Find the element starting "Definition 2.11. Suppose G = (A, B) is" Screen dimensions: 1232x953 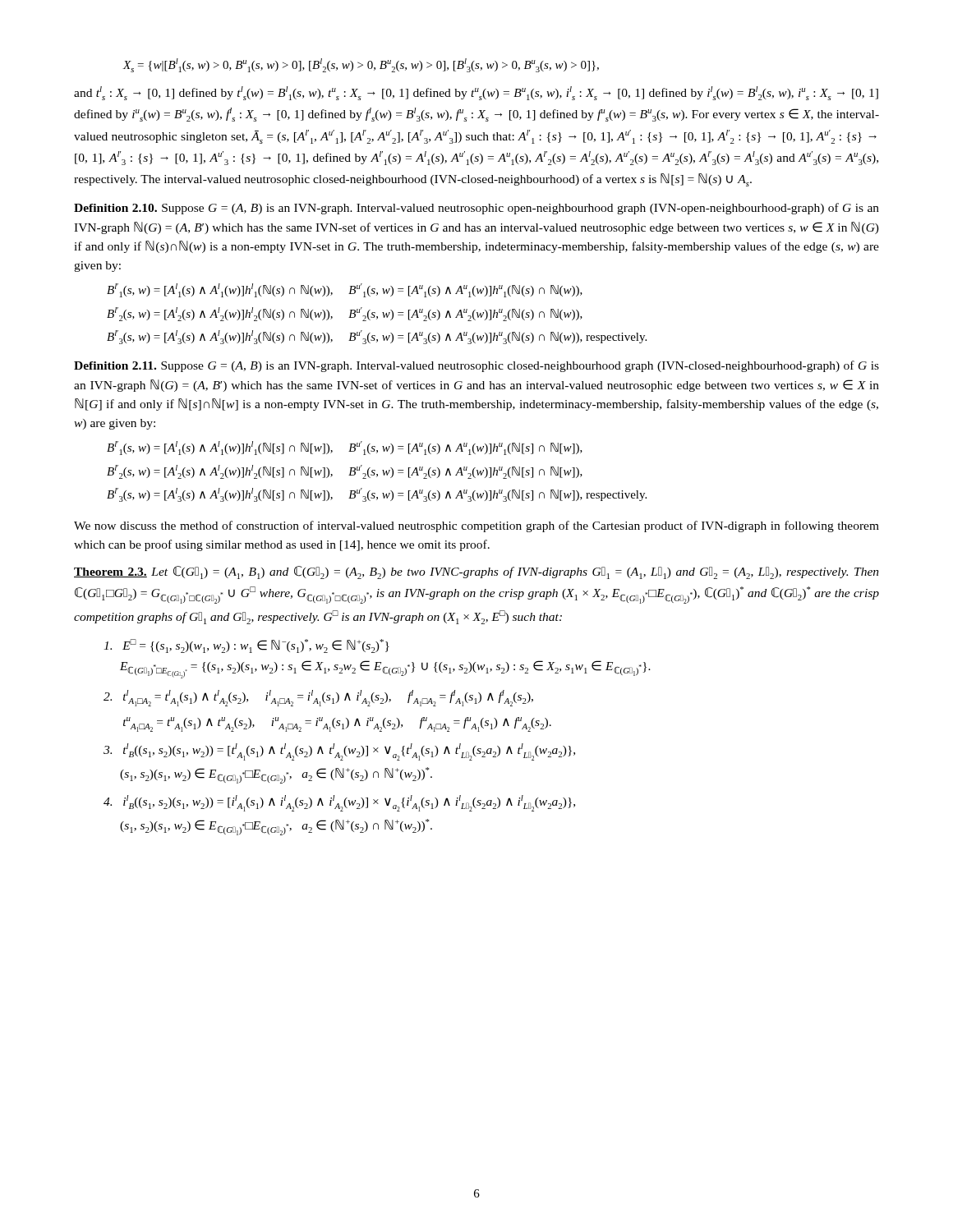[476, 394]
